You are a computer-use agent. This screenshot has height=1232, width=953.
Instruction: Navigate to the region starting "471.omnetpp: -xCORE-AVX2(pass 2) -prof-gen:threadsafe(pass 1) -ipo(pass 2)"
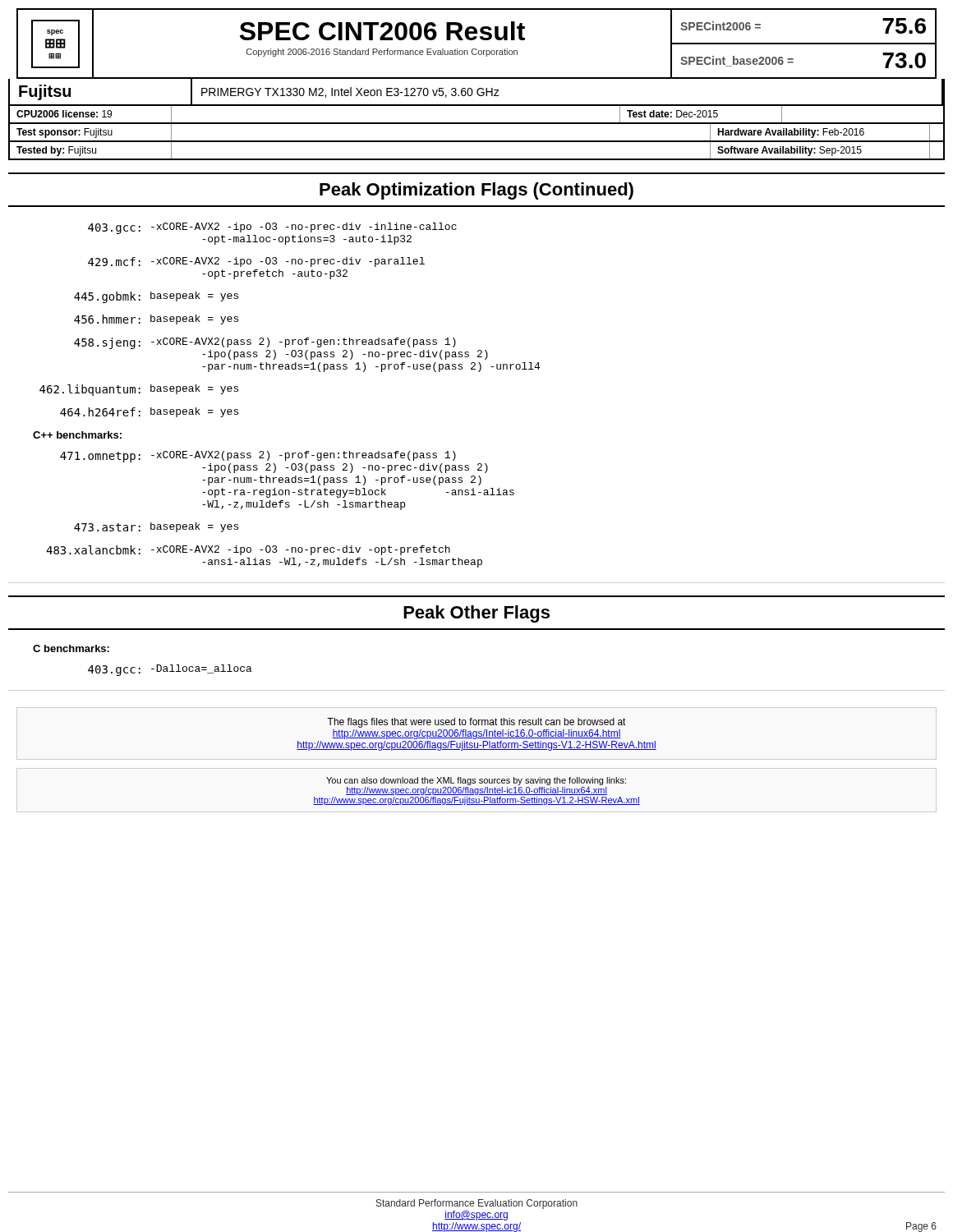pyautogui.click(x=476, y=480)
